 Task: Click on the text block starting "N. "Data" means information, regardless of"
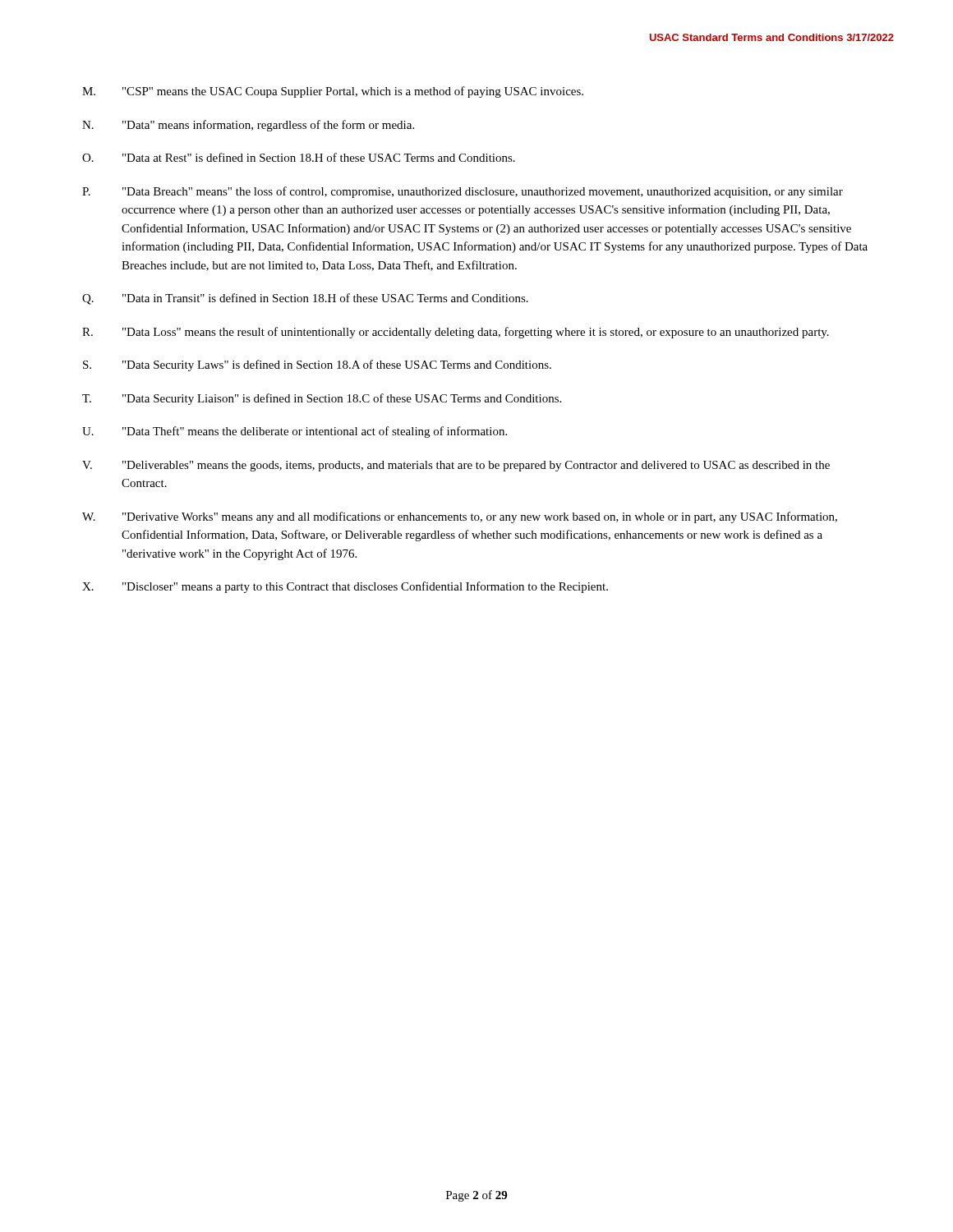pyautogui.click(x=248, y=126)
